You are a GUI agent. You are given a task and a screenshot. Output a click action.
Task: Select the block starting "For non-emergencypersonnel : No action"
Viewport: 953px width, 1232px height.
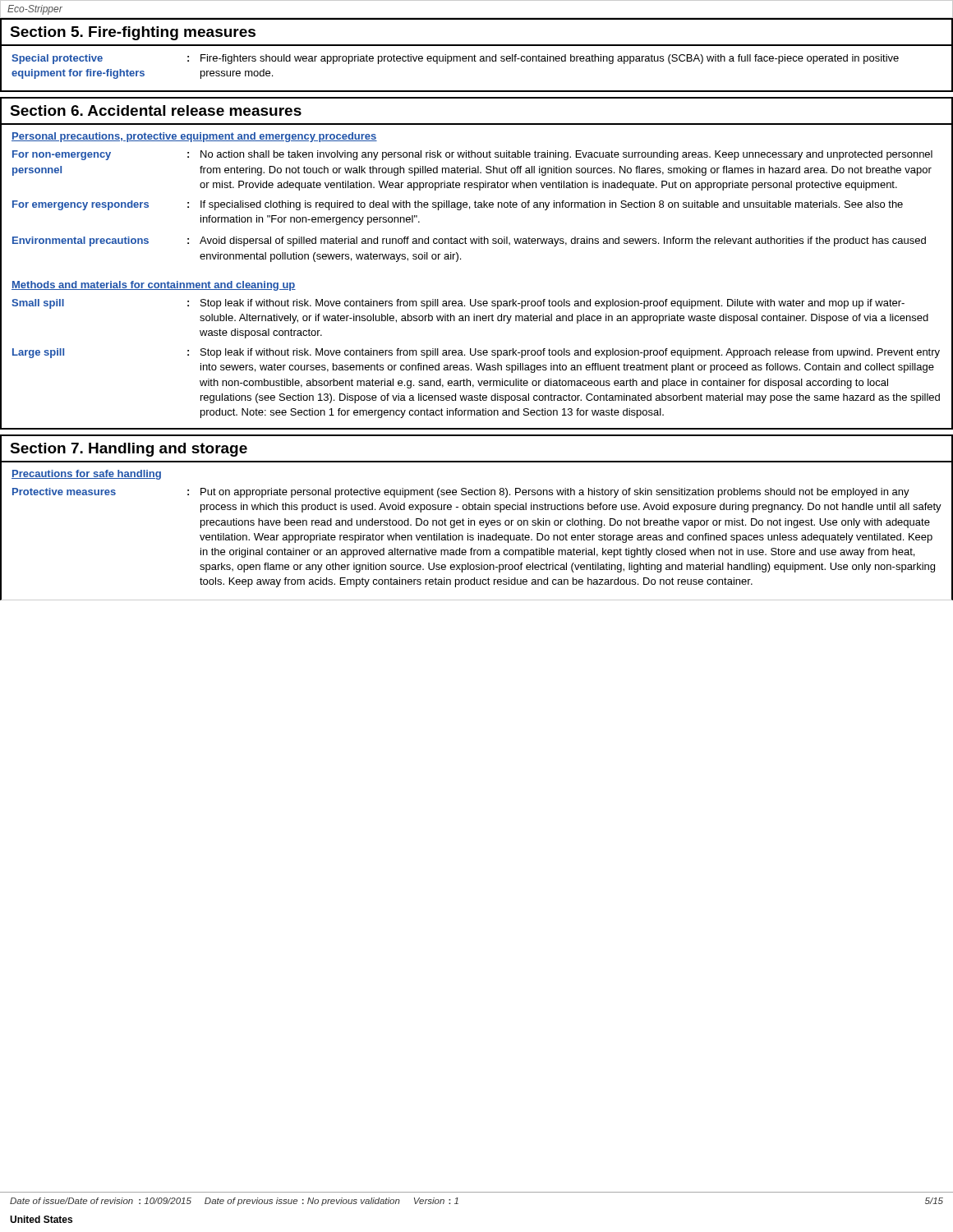[x=476, y=170]
